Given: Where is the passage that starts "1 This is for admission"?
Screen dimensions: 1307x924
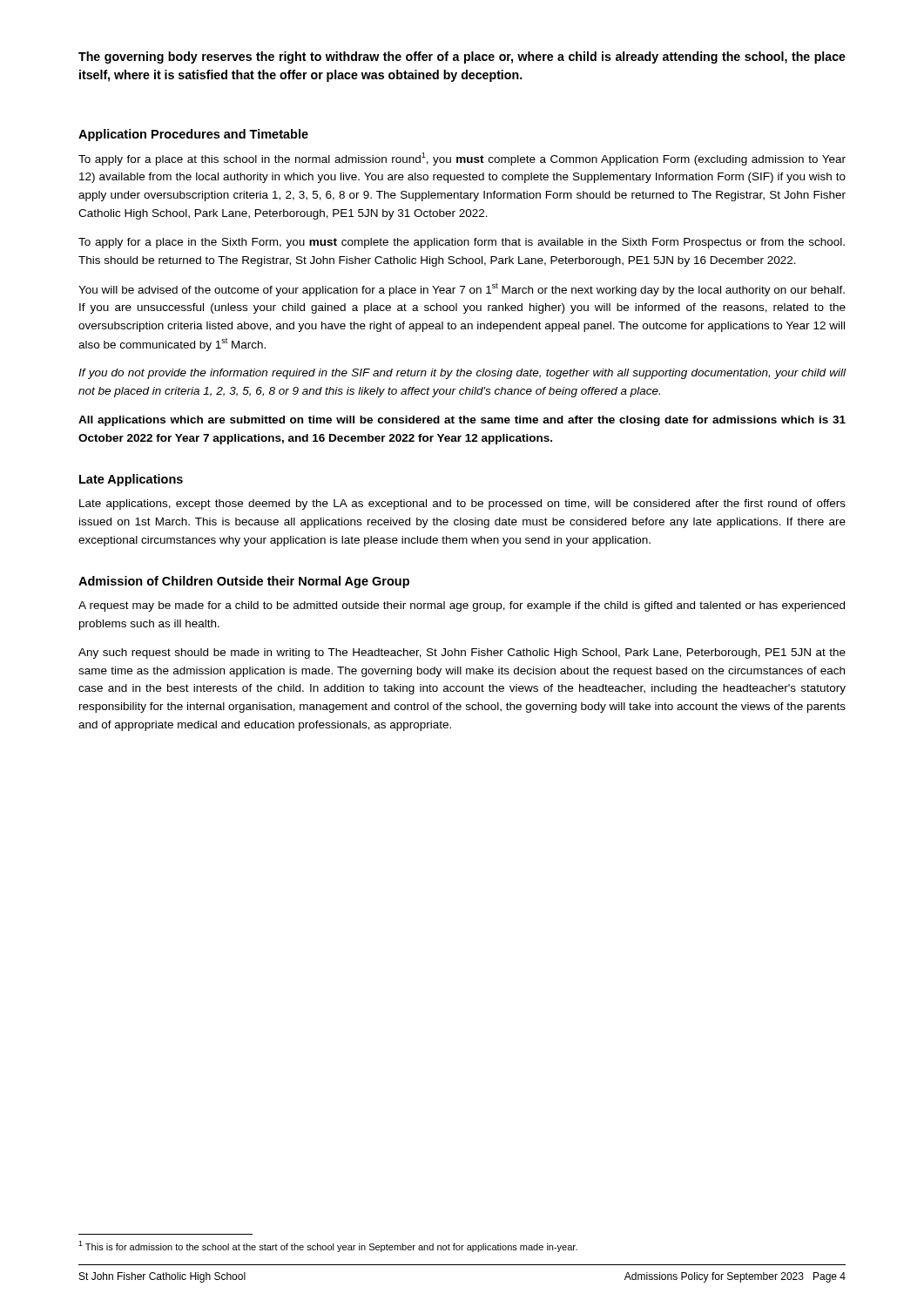Looking at the screenshot, I should [x=328, y=1246].
